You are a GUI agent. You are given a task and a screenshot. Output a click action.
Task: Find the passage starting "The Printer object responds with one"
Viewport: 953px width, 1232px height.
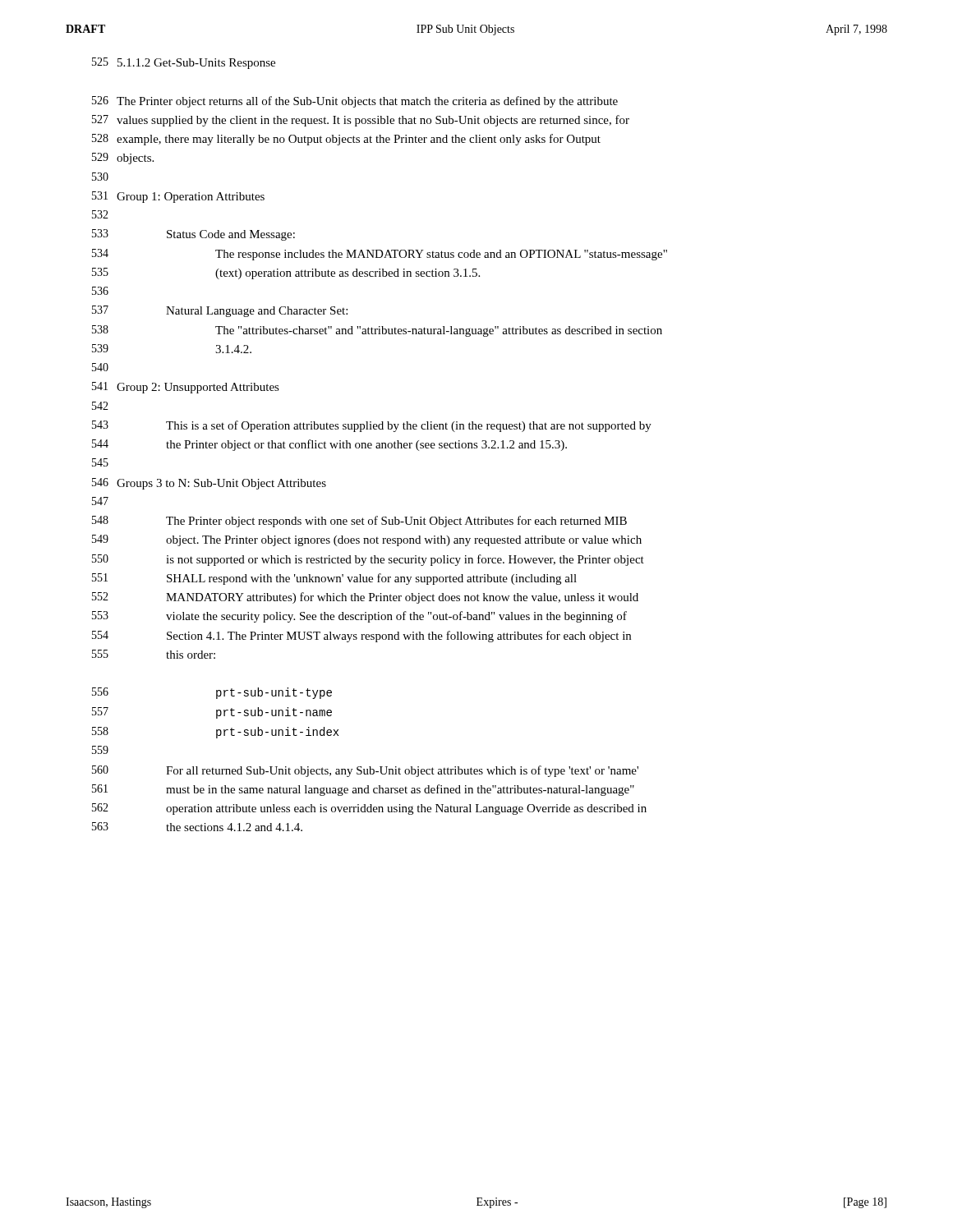372,521
